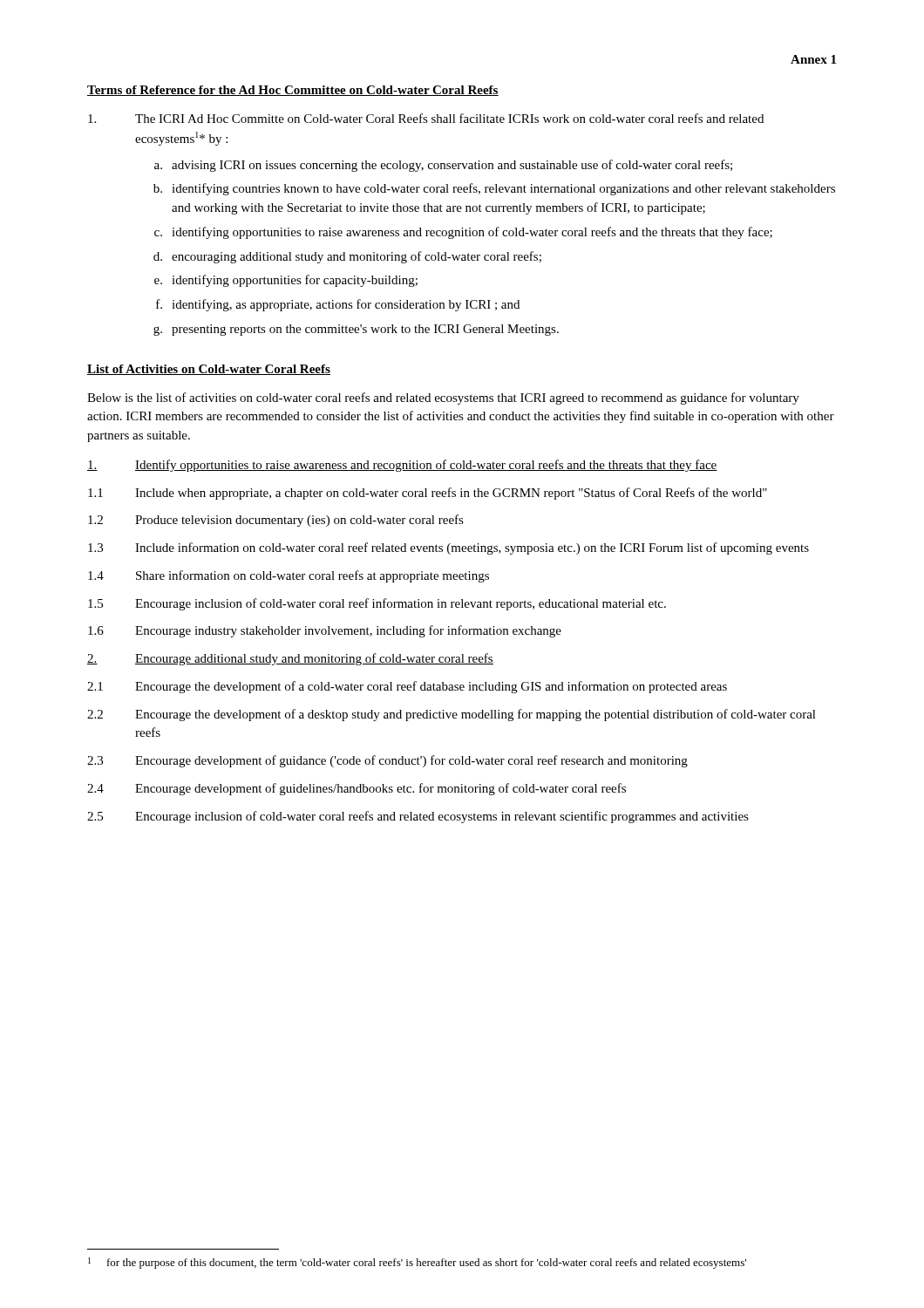Viewport: 924px width, 1308px height.
Task: Select the section header with the text "Terms of Reference for the Ad"
Action: pyautogui.click(x=293, y=90)
